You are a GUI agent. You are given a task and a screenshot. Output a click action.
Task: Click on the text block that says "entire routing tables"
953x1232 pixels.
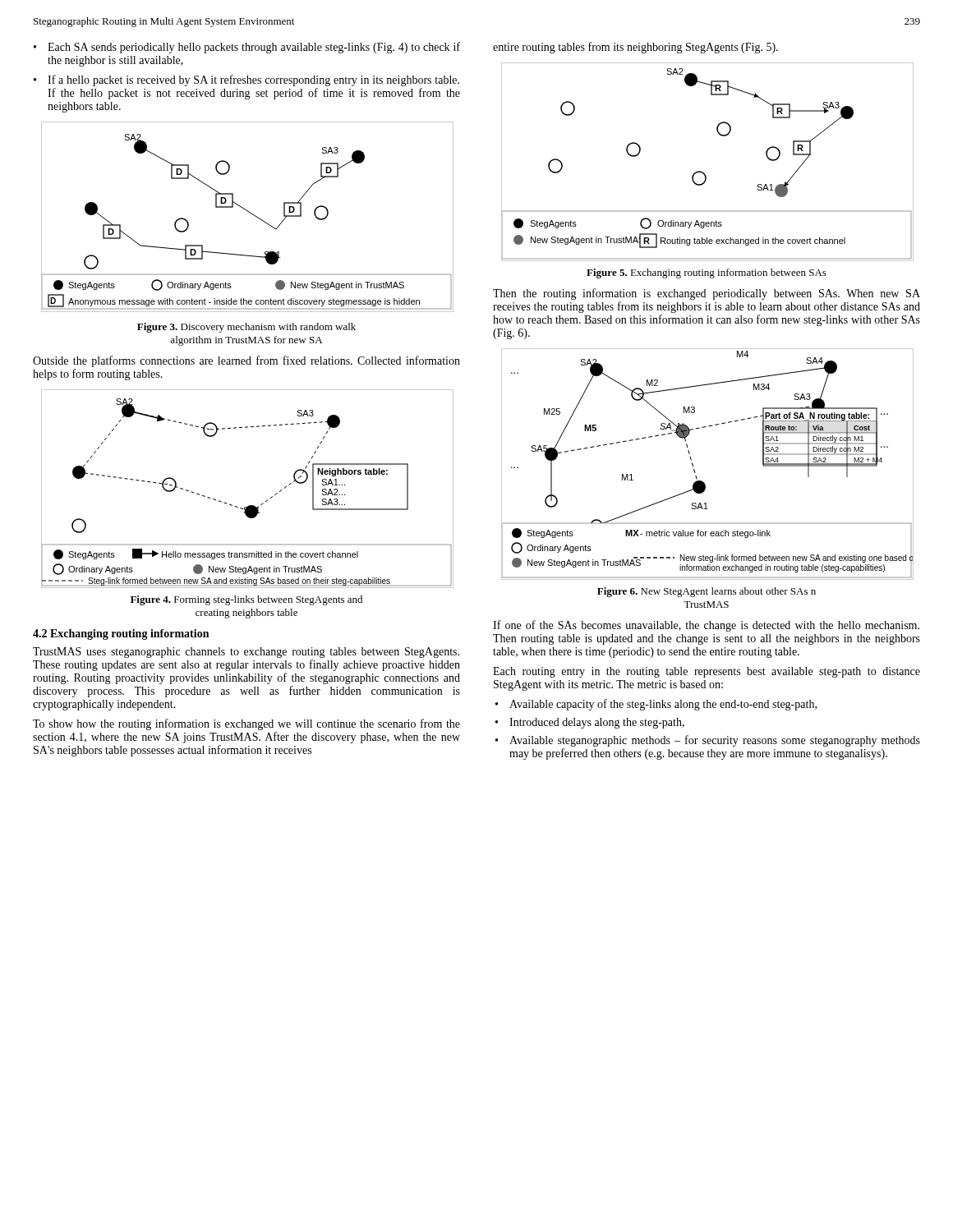tap(636, 47)
